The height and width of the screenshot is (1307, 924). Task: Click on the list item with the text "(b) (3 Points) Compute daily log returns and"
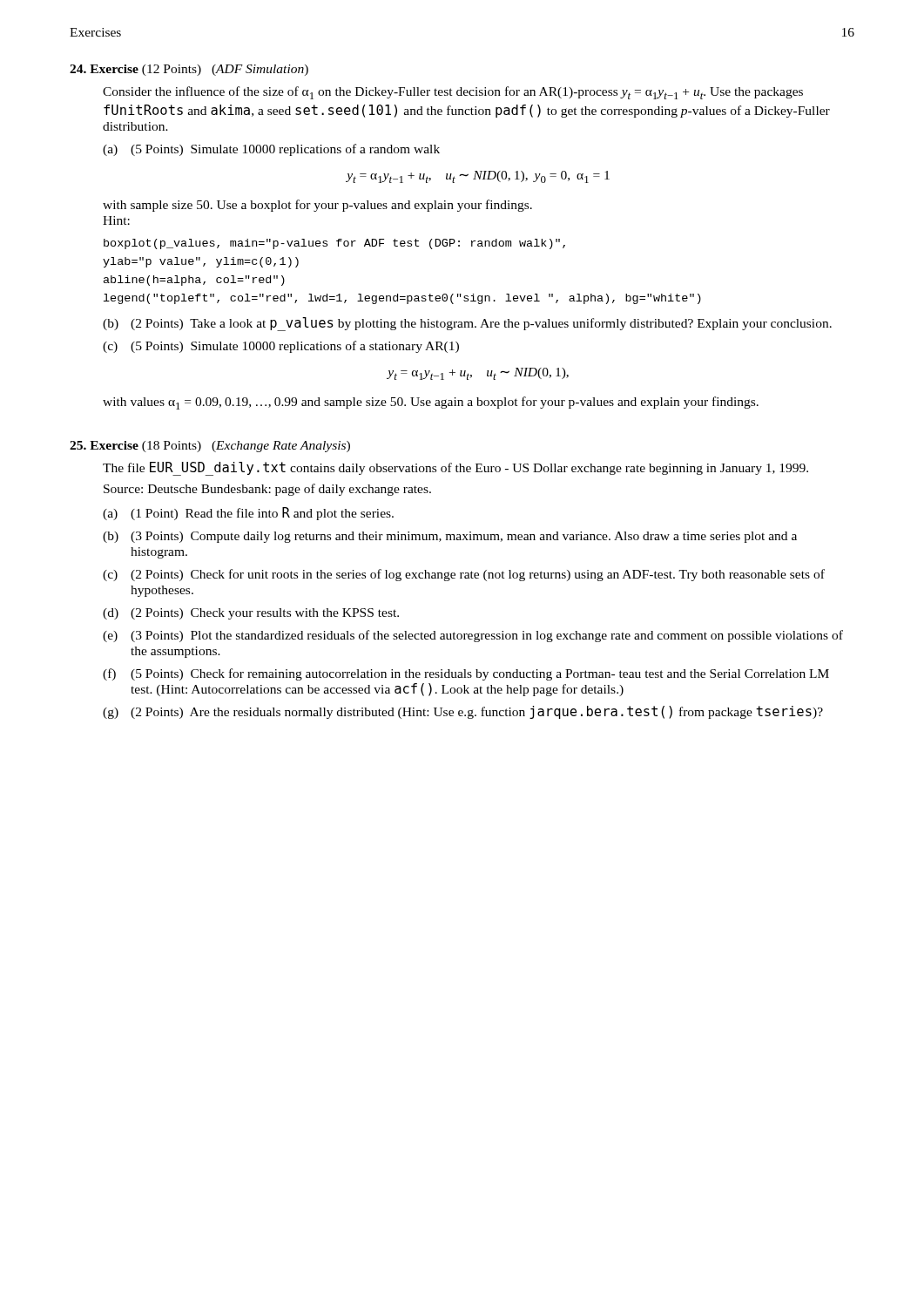pyautogui.click(x=479, y=544)
